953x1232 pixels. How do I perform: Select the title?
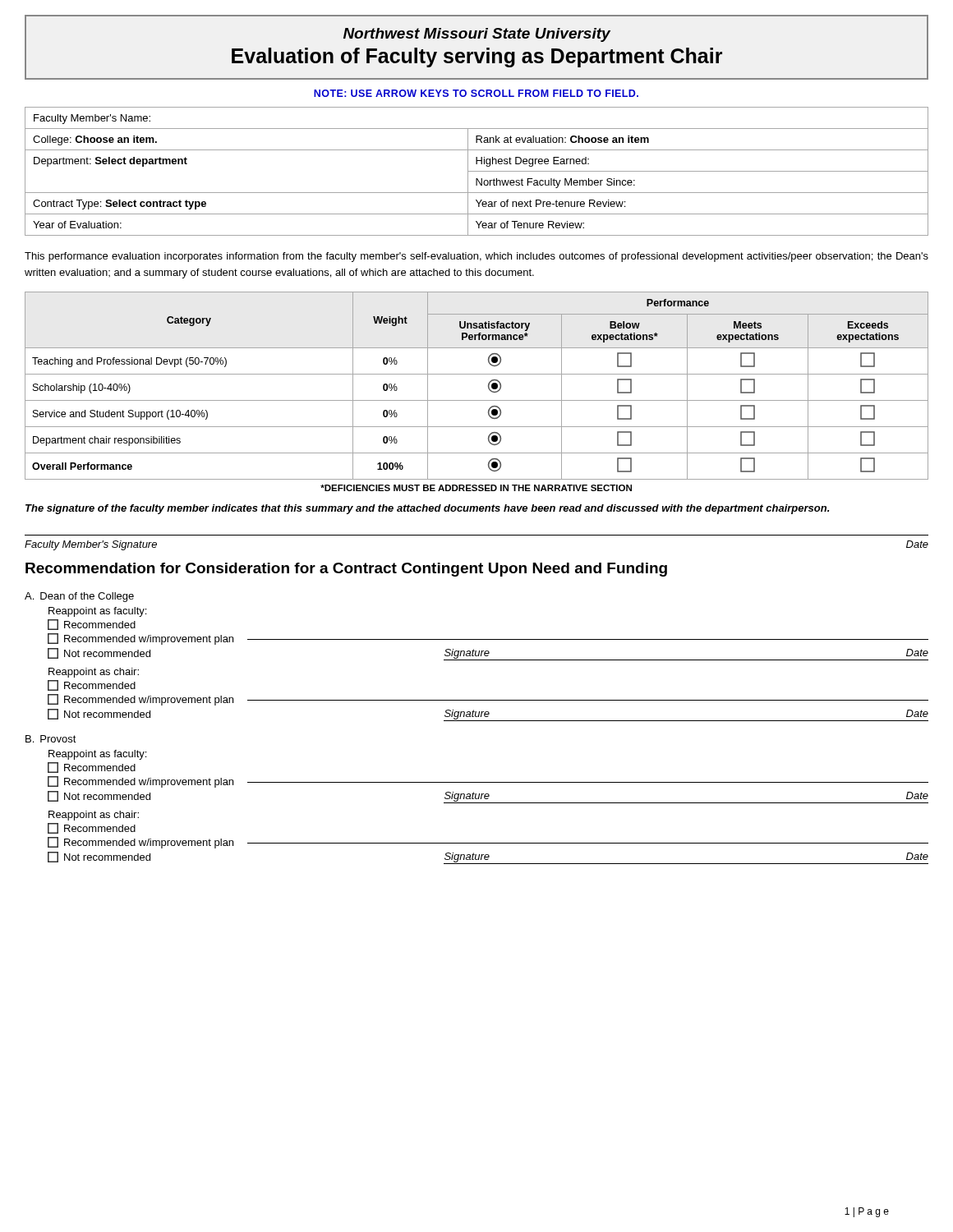(x=476, y=46)
